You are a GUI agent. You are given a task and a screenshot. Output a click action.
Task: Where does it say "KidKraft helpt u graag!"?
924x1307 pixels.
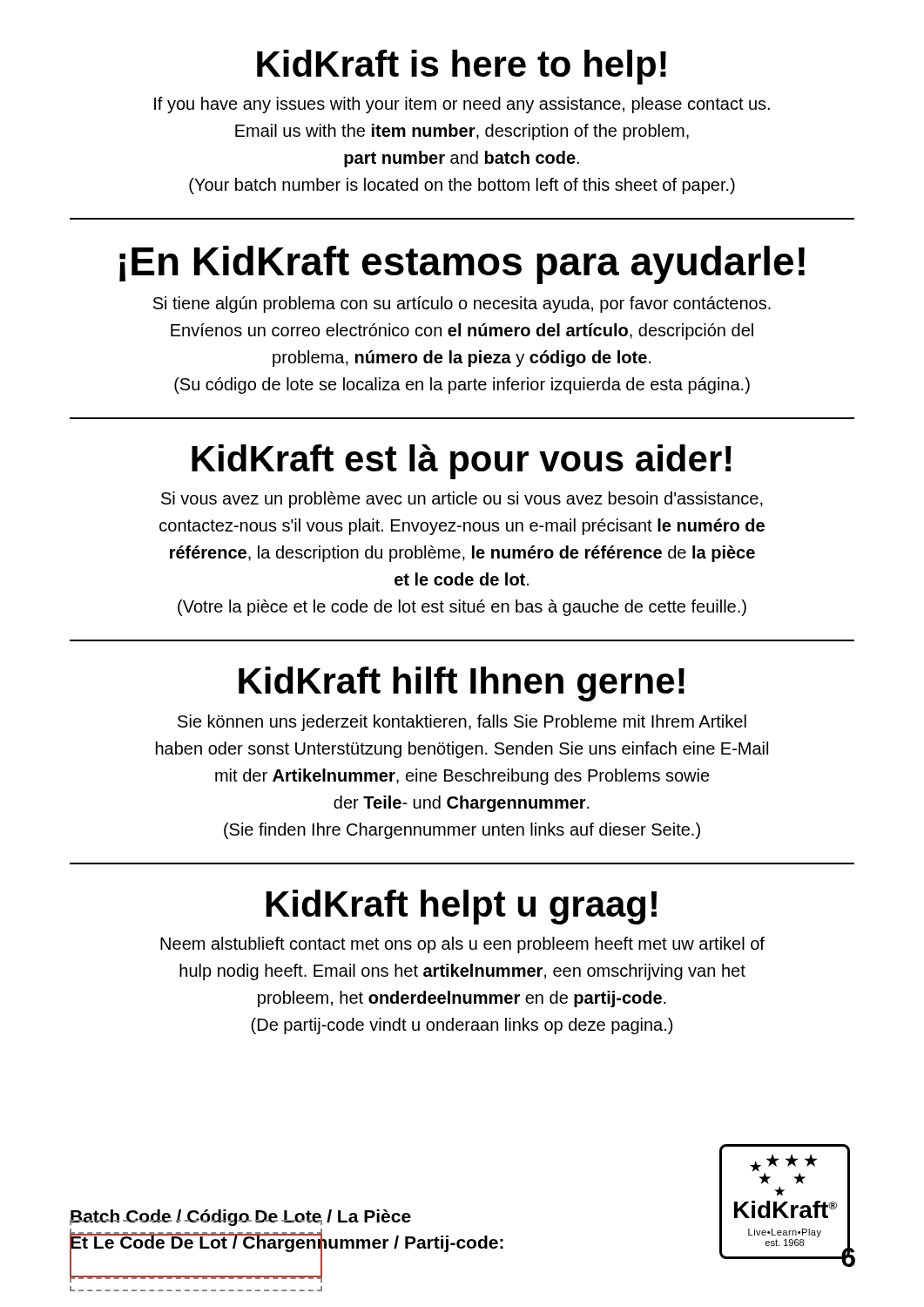tap(462, 904)
